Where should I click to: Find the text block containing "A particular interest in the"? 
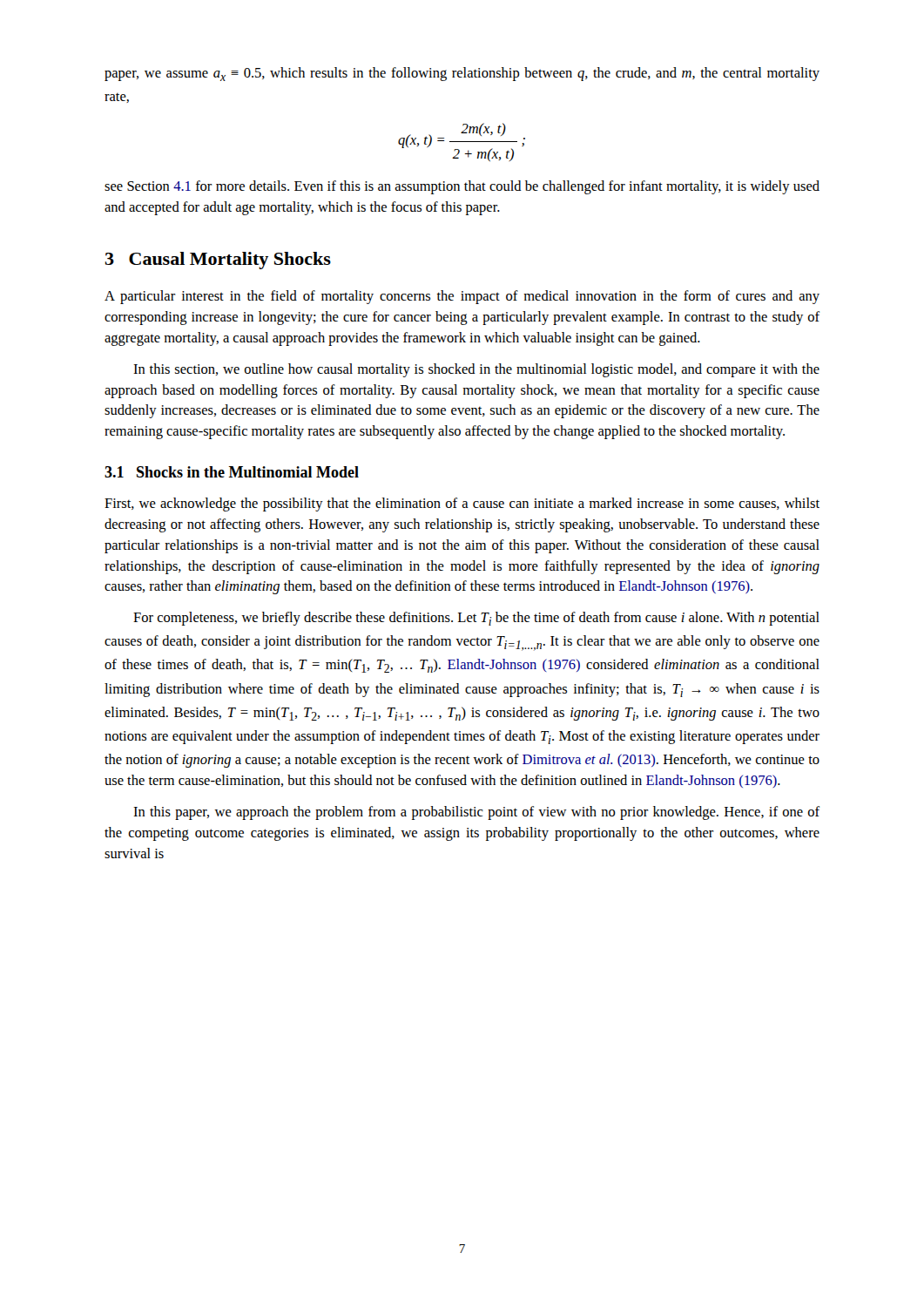(462, 317)
